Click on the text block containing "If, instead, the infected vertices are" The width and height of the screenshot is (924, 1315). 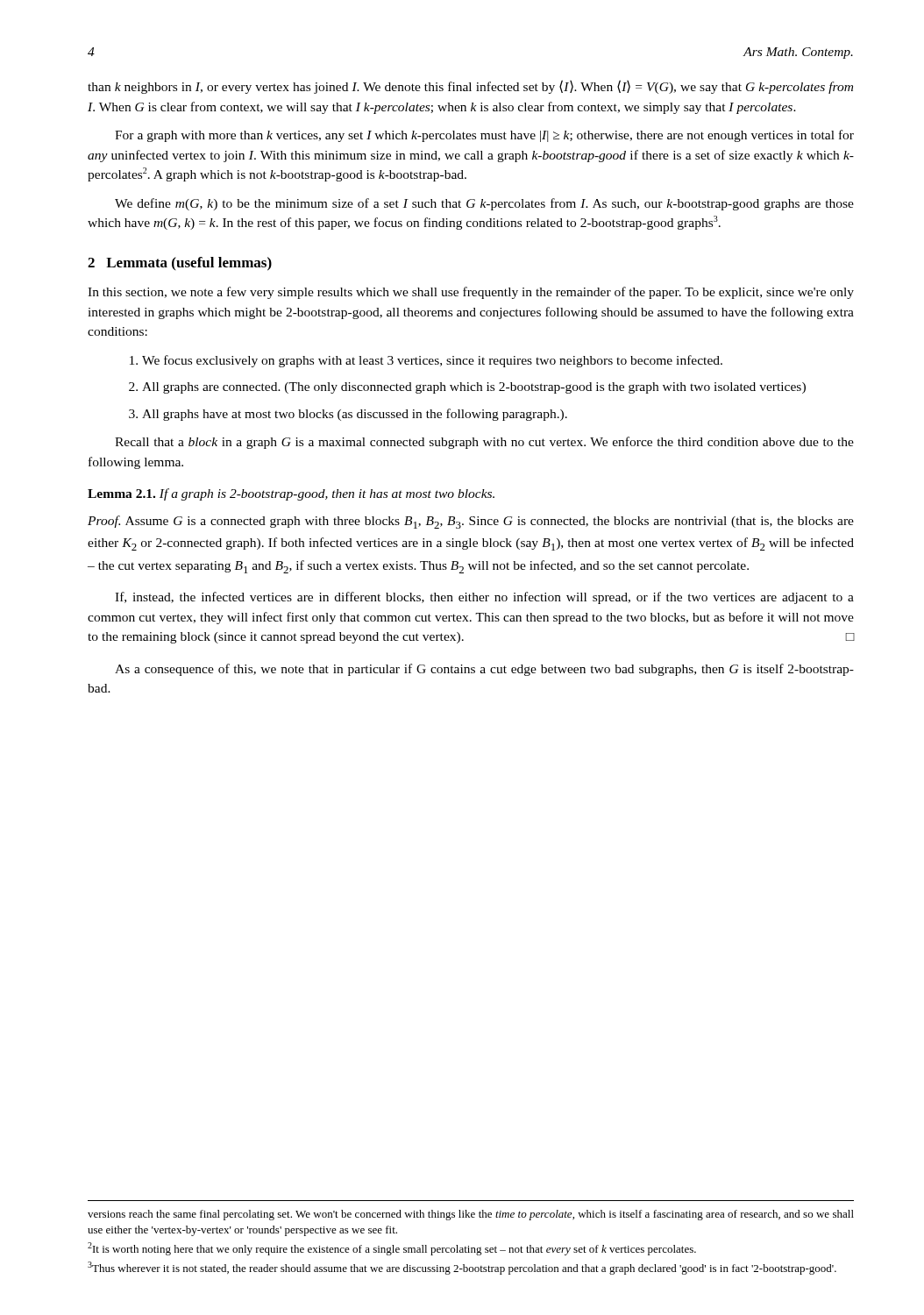(x=471, y=617)
